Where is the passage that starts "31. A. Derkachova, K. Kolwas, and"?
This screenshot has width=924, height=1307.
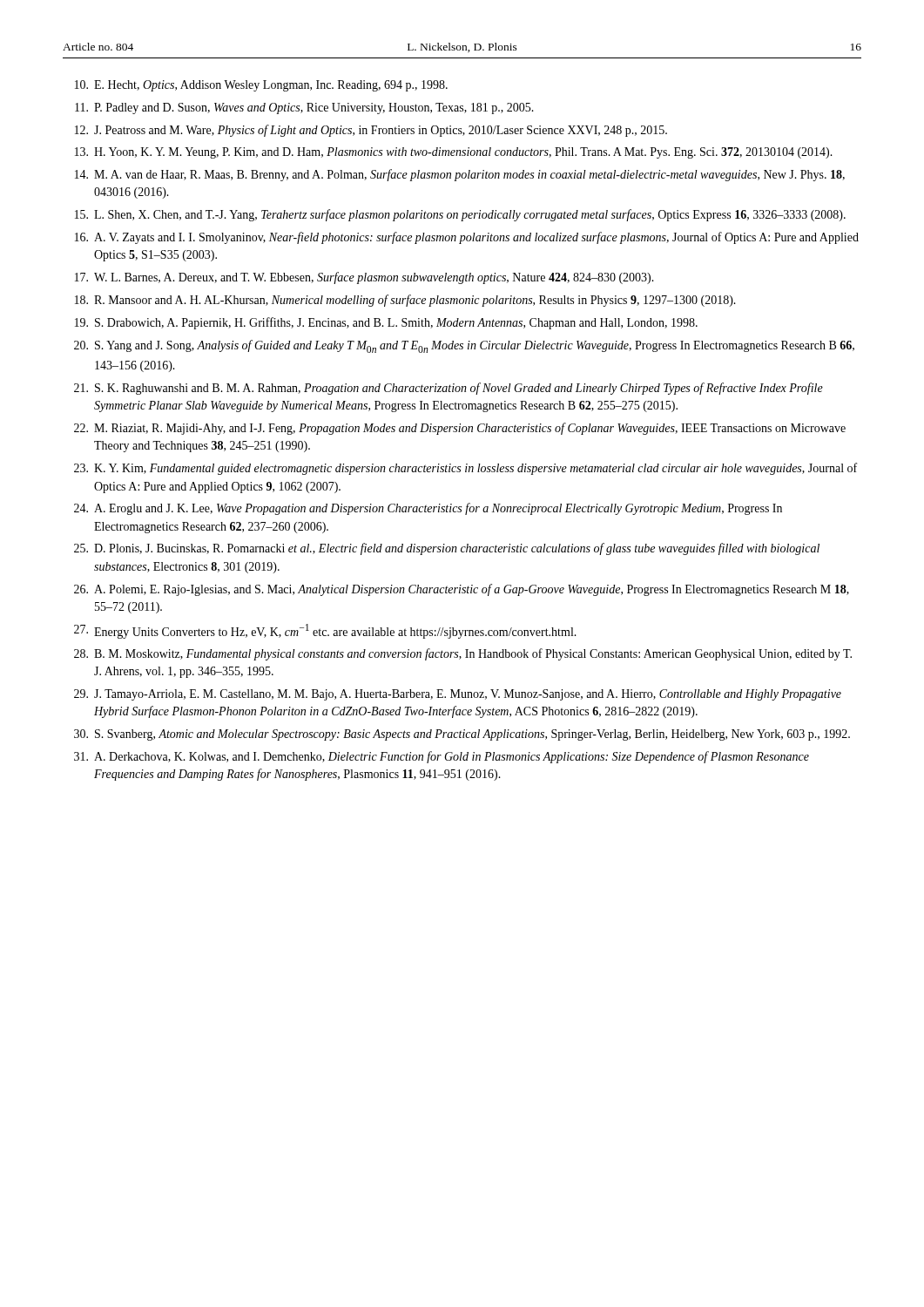pos(462,766)
